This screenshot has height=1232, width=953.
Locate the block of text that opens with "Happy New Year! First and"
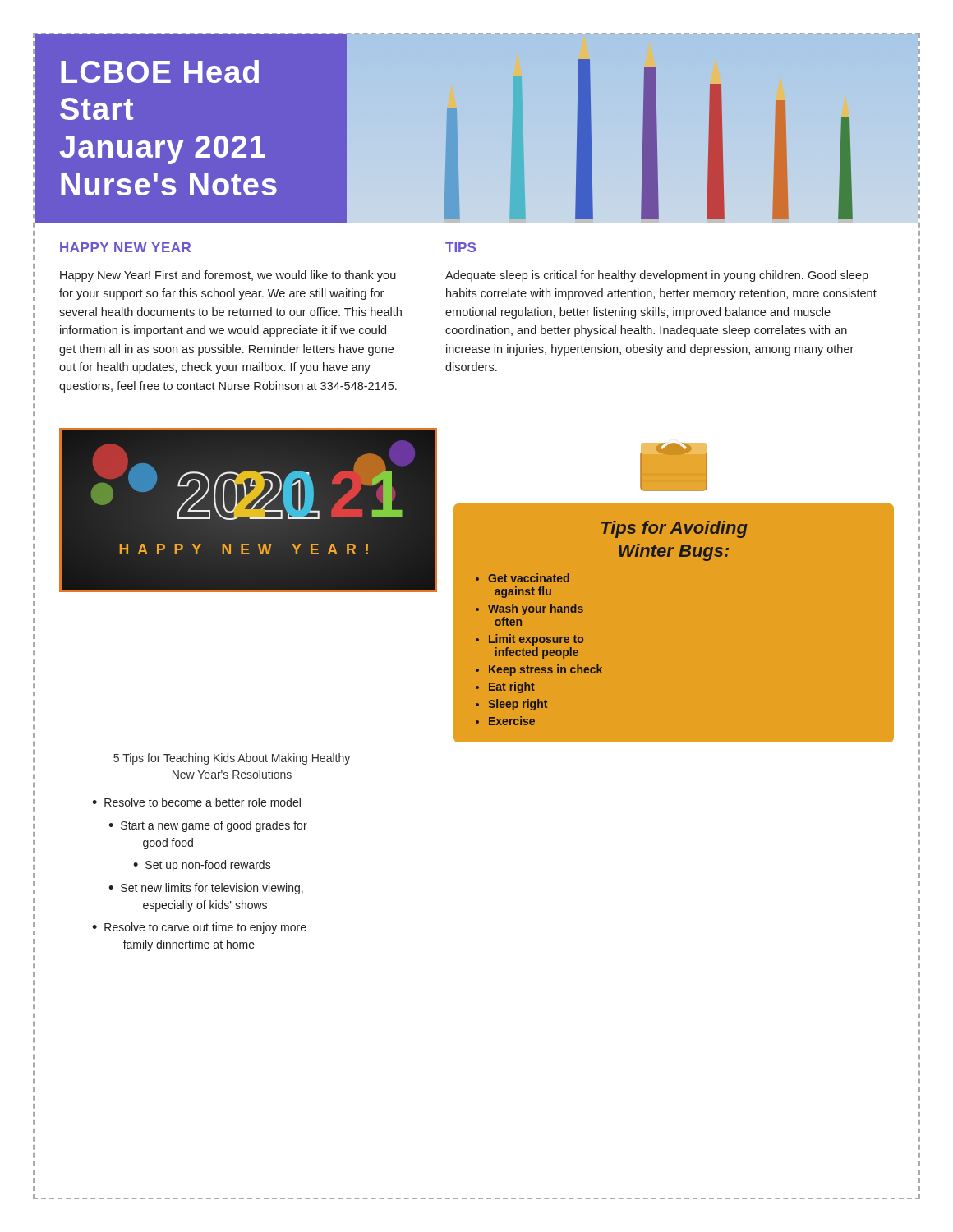(231, 330)
